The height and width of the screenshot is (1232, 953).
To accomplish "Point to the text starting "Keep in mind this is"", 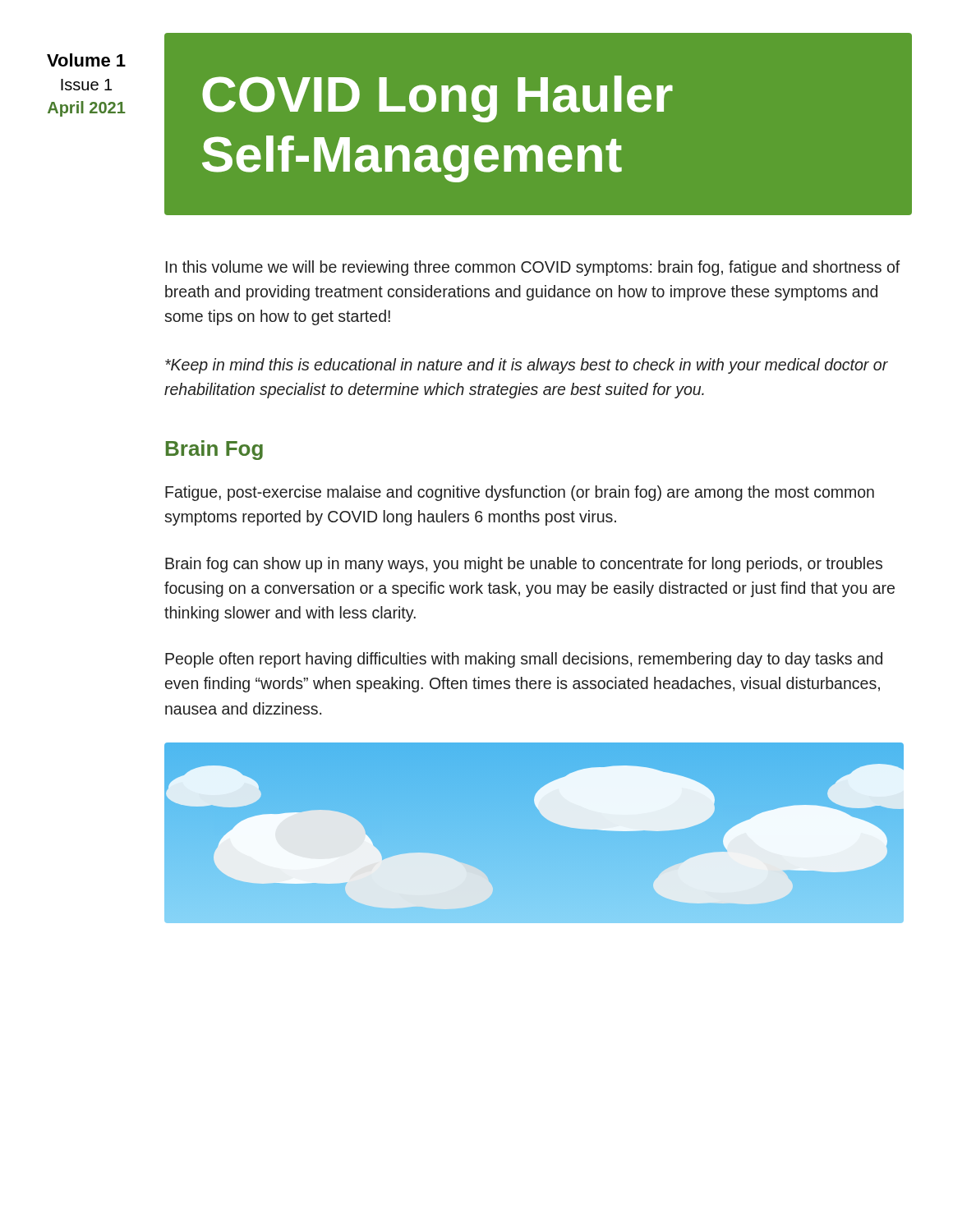I will click(526, 377).
